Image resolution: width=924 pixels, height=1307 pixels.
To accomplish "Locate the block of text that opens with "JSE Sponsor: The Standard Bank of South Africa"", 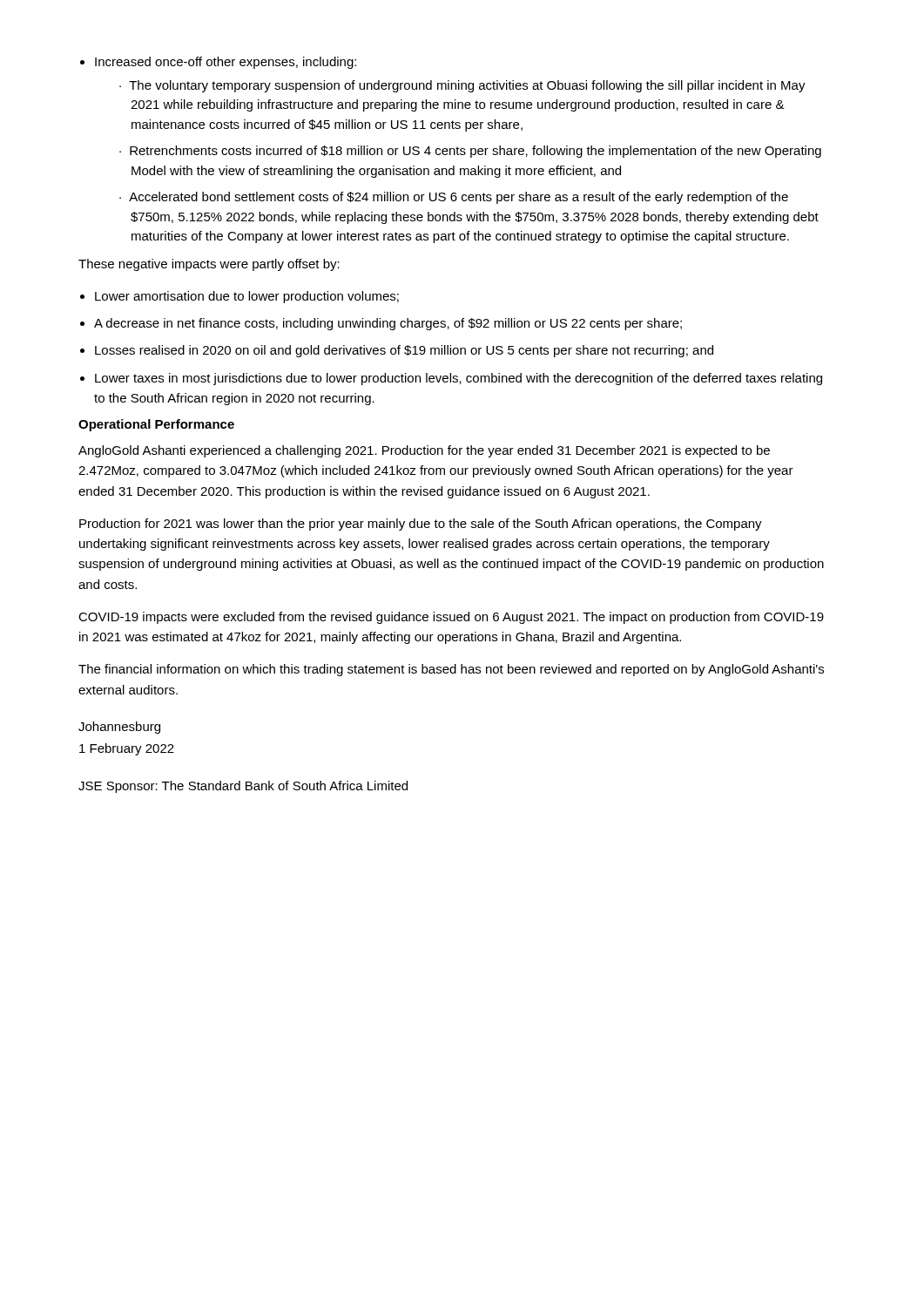I will 243,785.
